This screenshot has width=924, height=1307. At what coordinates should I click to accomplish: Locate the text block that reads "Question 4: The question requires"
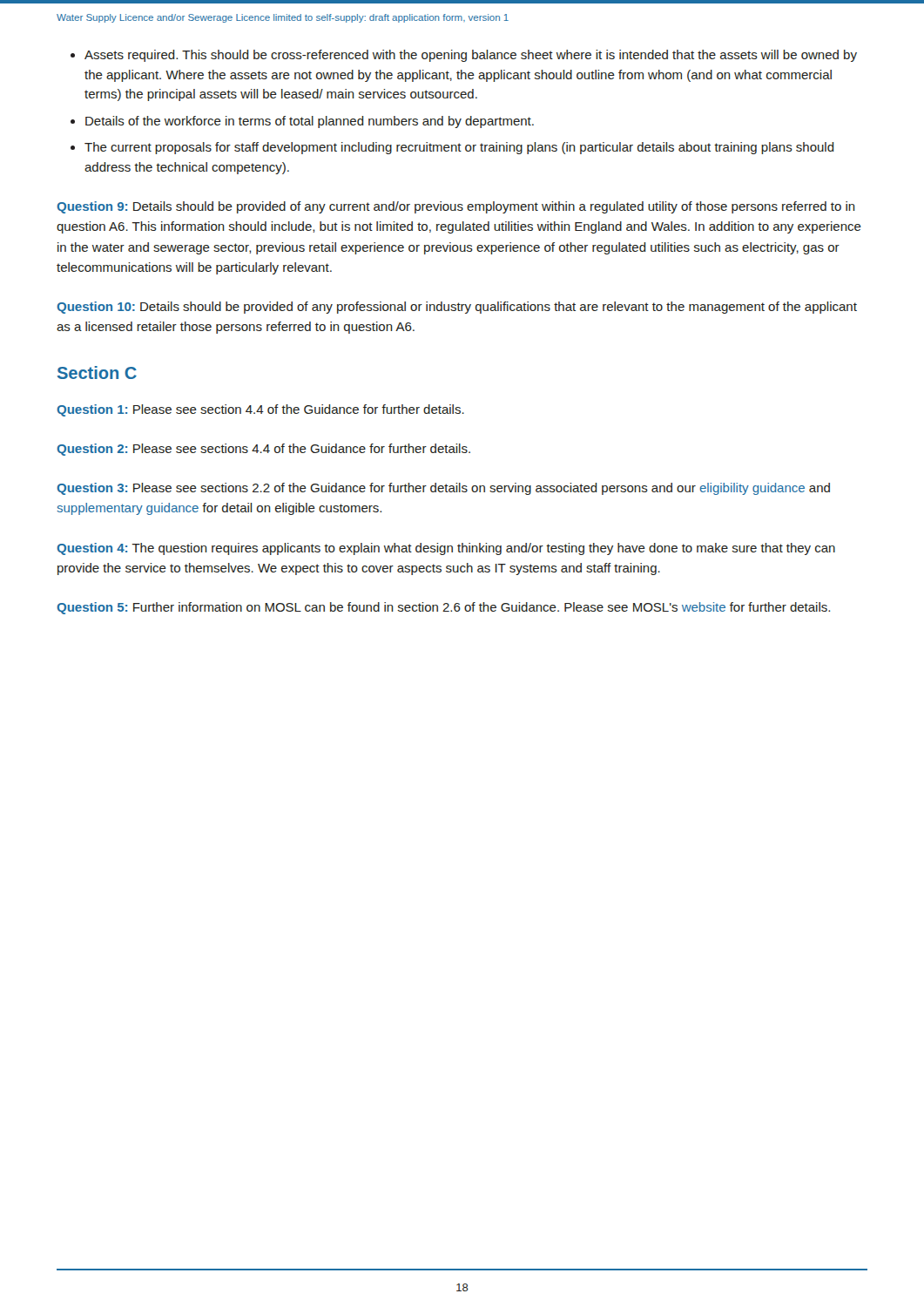click(446, 557)
